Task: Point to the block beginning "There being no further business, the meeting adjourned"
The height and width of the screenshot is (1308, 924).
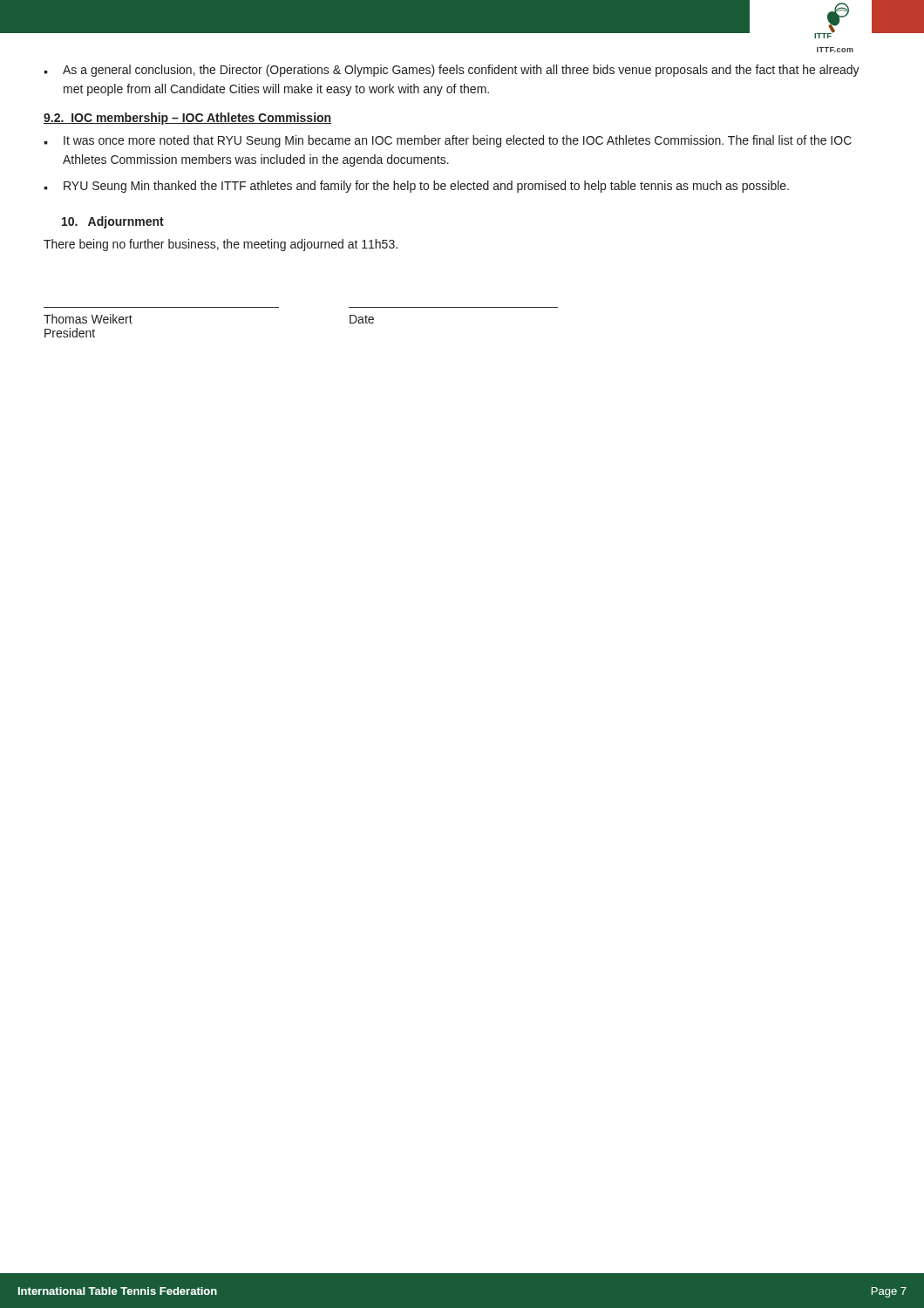Action: pos(221,245)
